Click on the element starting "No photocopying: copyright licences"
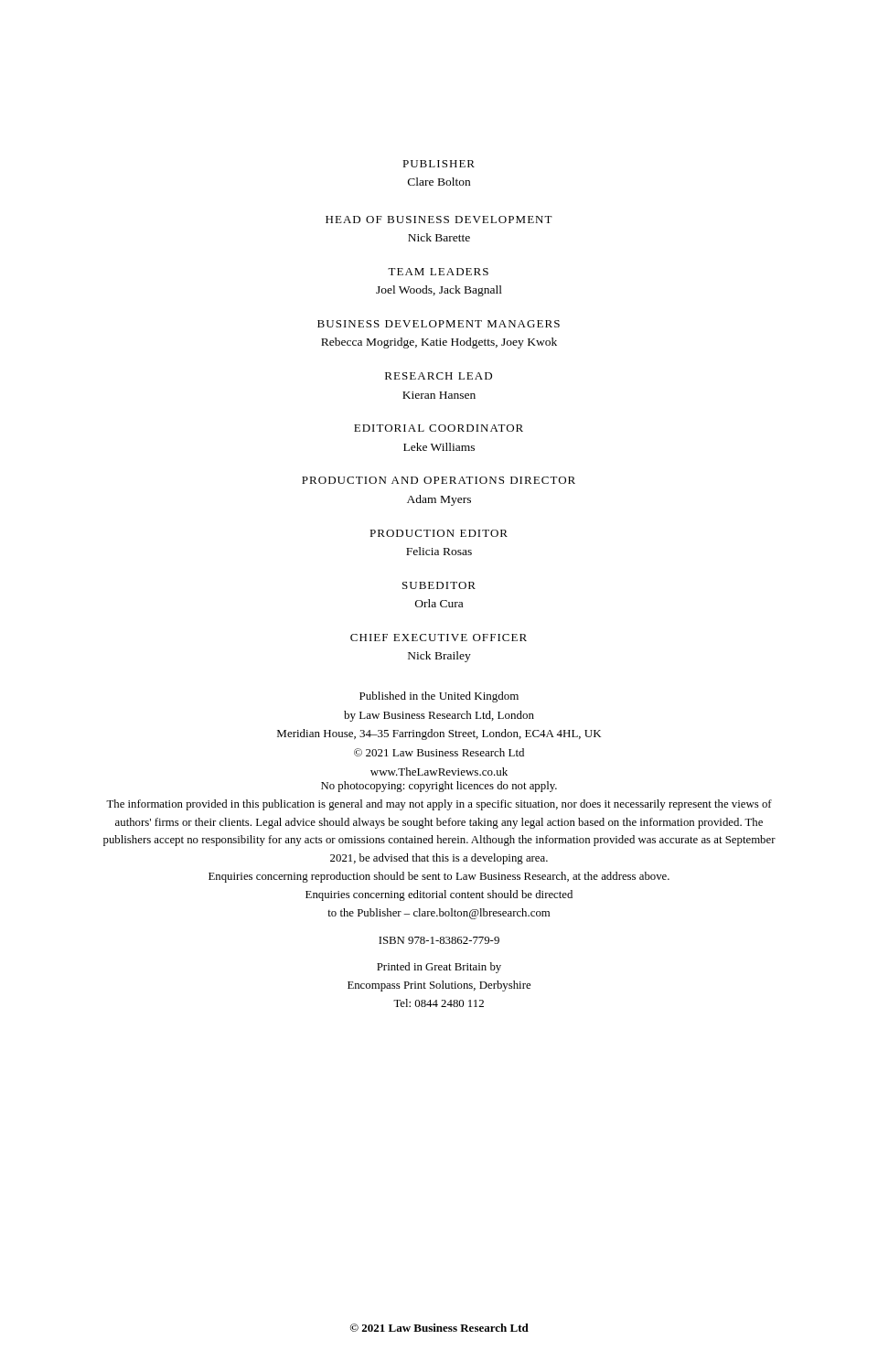Screen dimensions: 1372x878 439,895
